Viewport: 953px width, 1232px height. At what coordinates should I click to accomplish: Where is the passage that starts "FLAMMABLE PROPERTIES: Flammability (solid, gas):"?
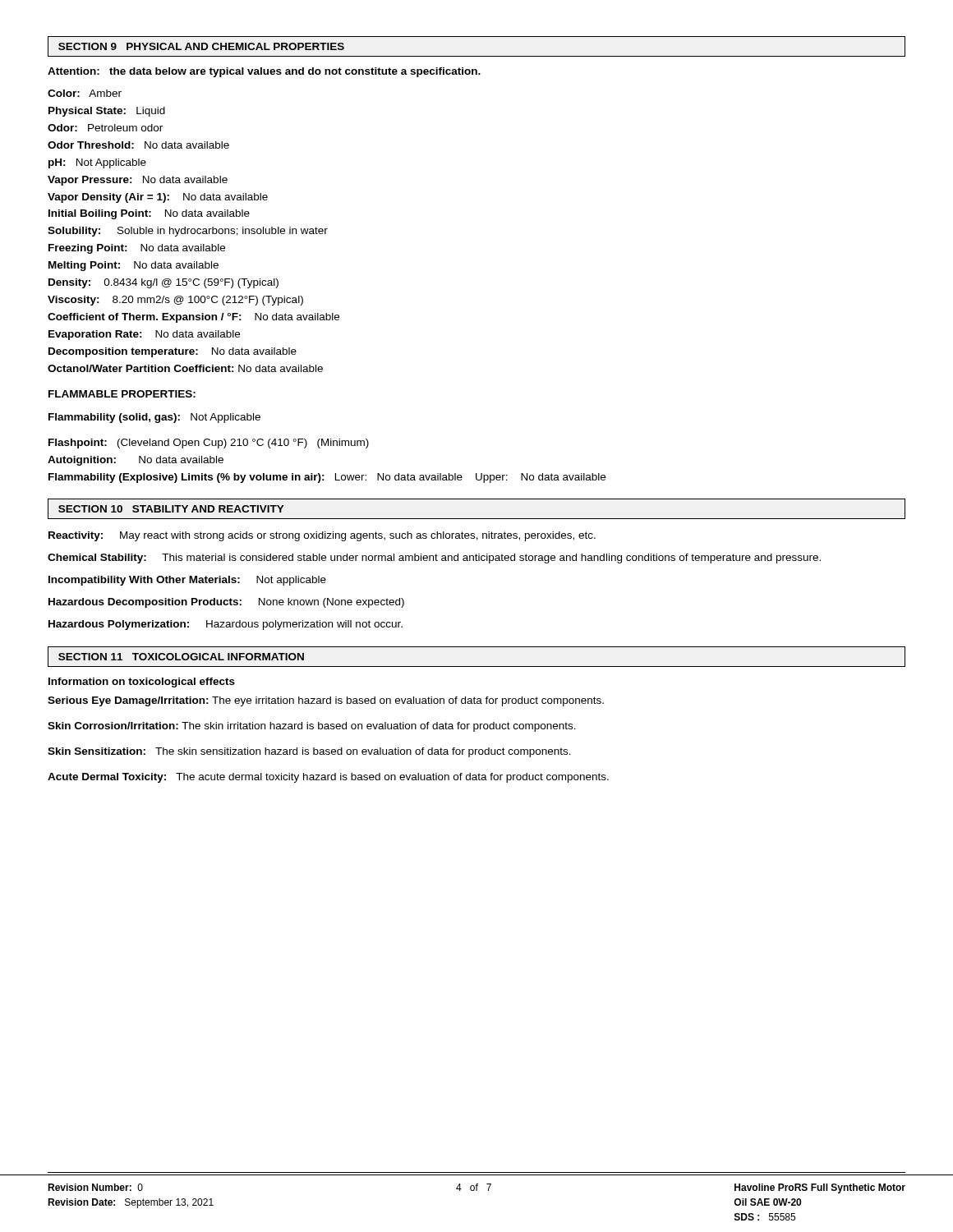[122, 394]
